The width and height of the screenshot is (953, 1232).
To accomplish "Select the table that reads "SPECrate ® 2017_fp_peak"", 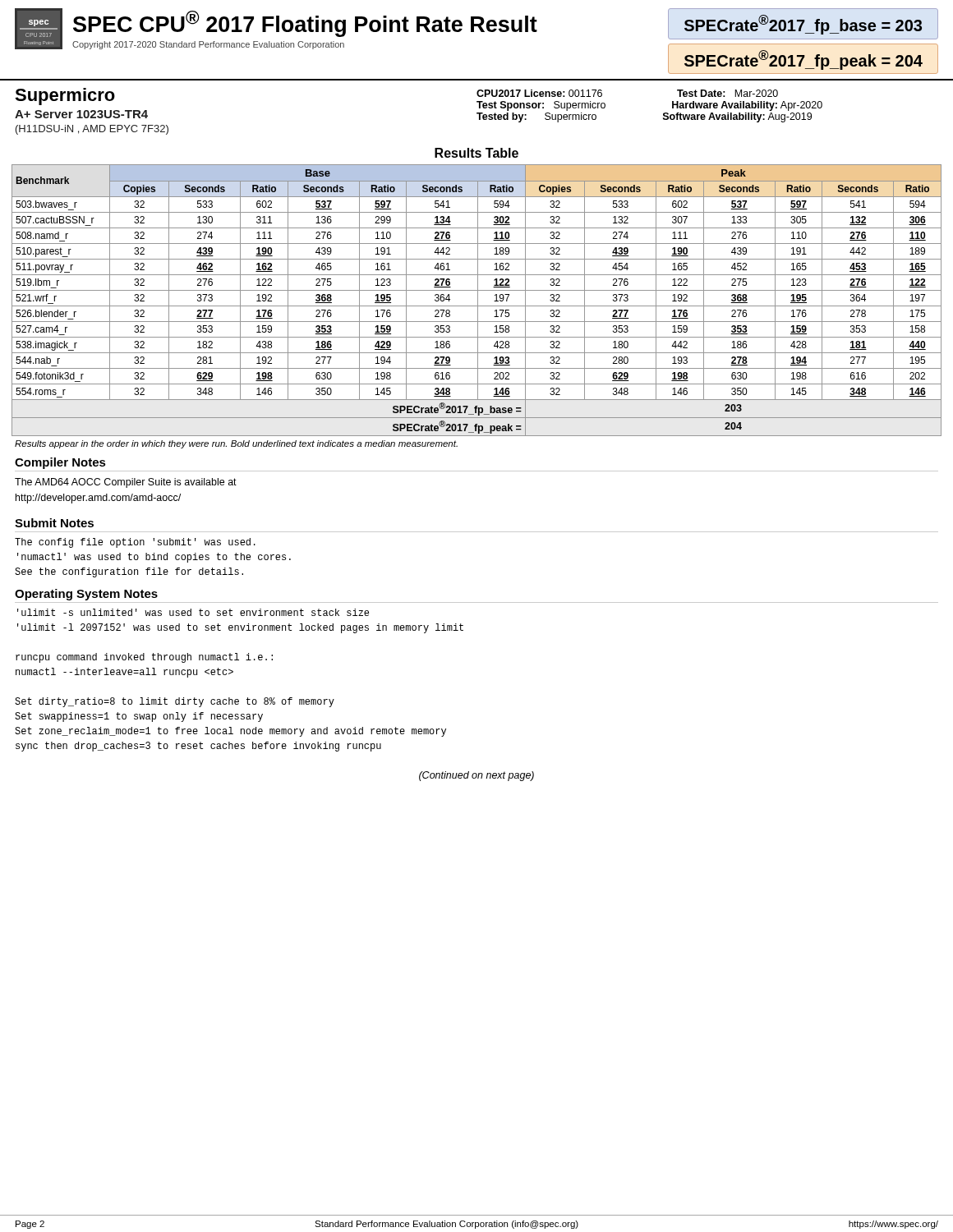I will point(476,300).
